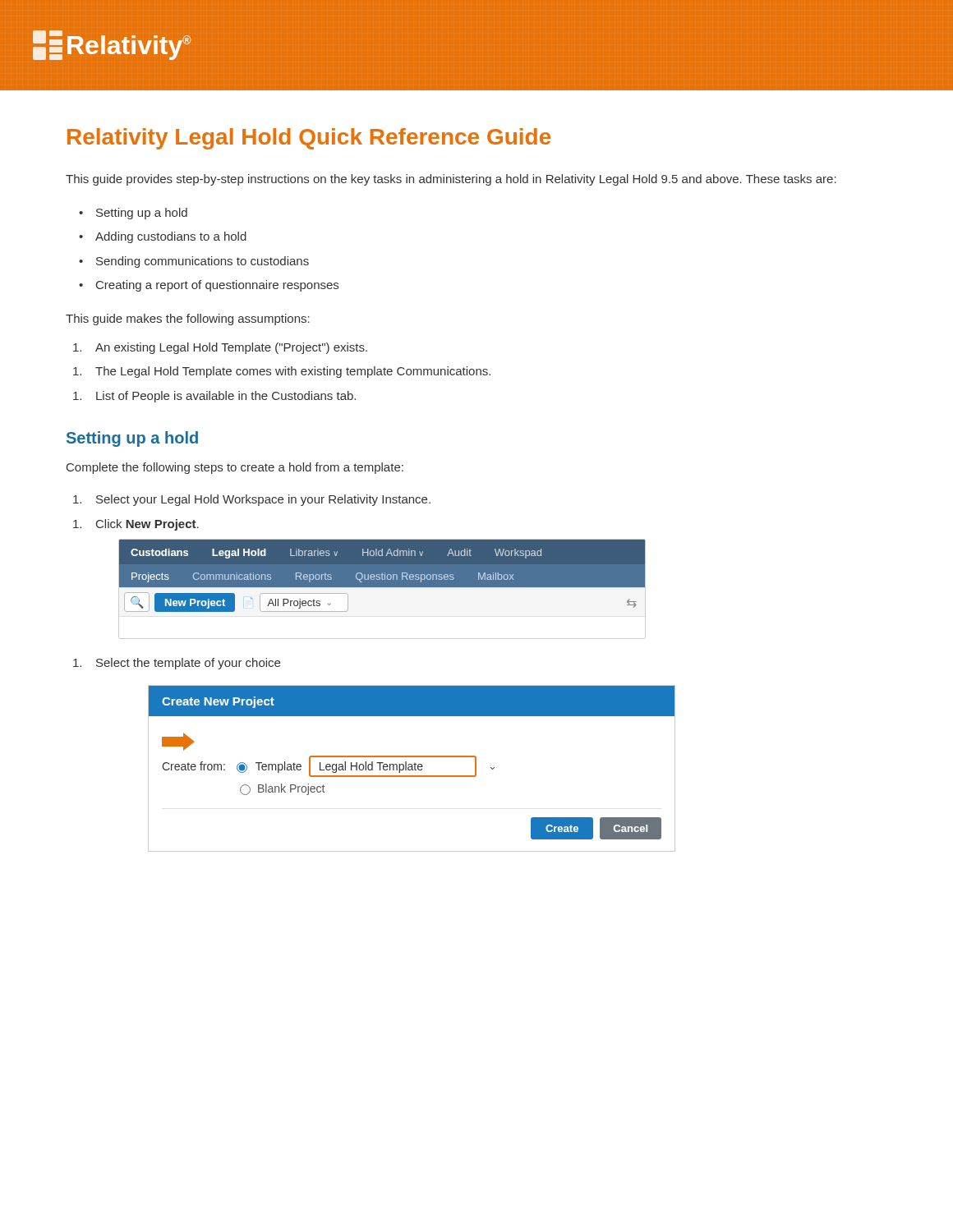Locate the passage starting "Sending communications to custodians"
The width and height of the screenshot is (953, 1232).
(194, 262)
